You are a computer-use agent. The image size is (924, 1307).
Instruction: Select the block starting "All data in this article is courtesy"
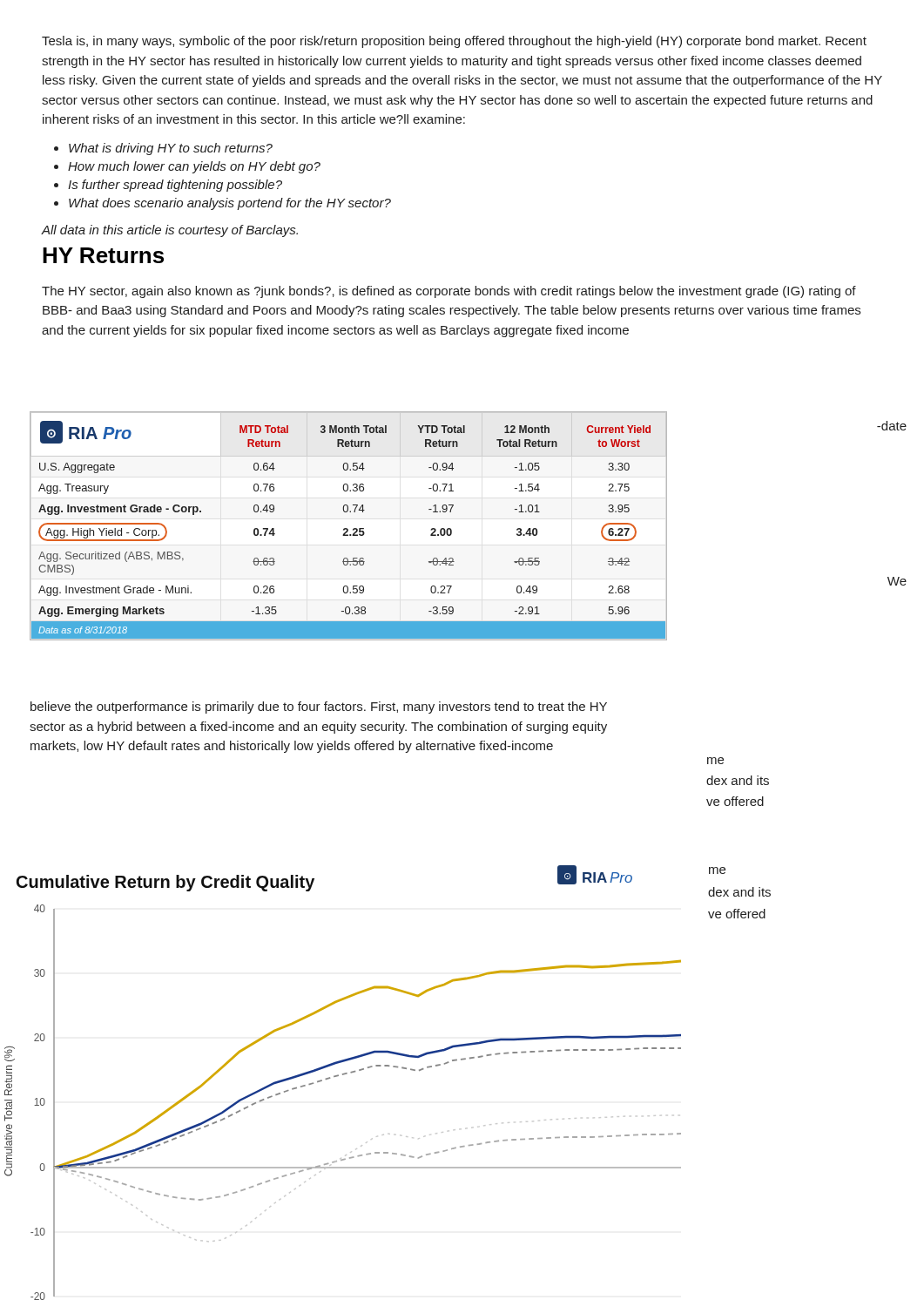[171, 229]
